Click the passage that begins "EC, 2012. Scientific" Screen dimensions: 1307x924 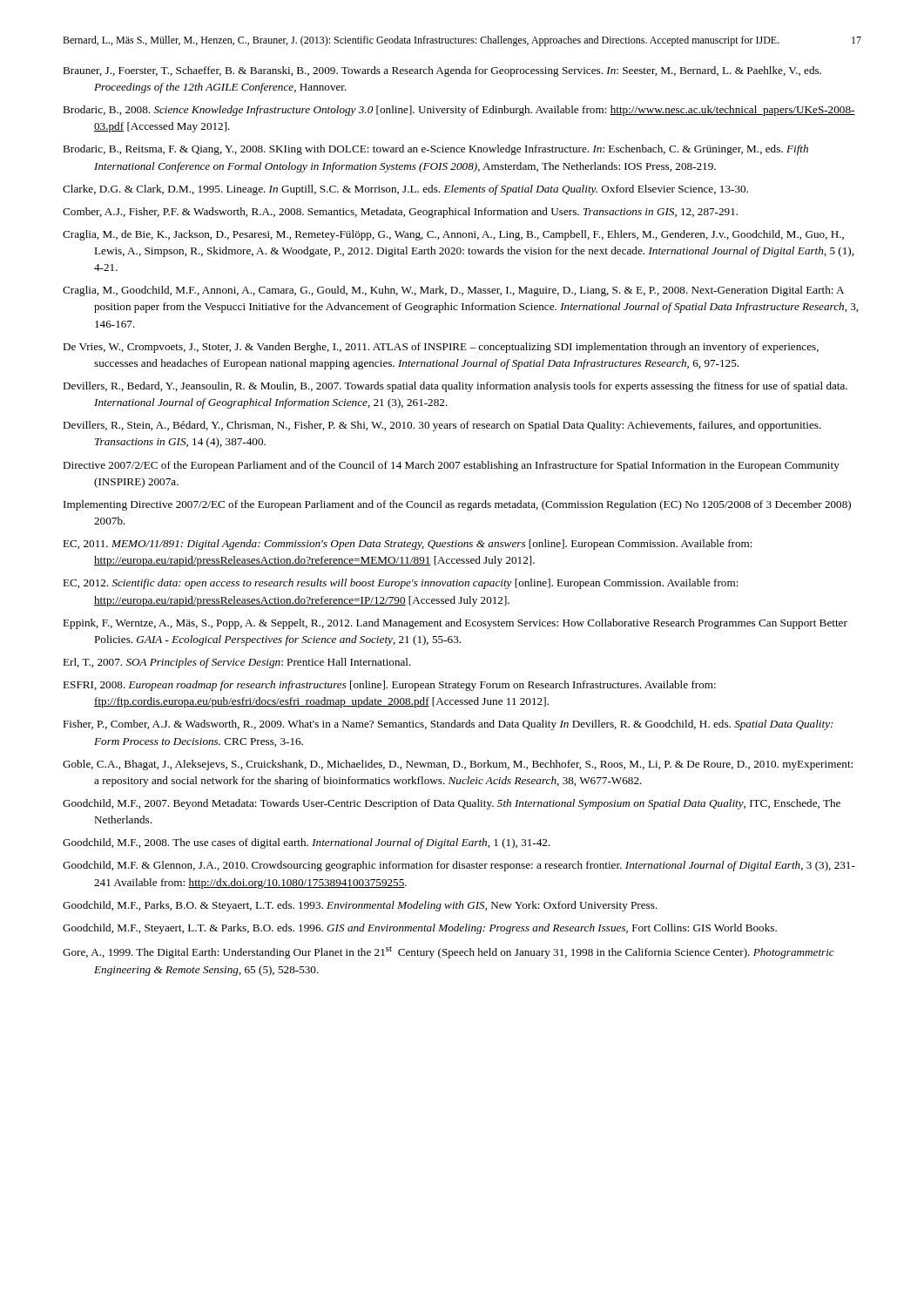point(462,591)
